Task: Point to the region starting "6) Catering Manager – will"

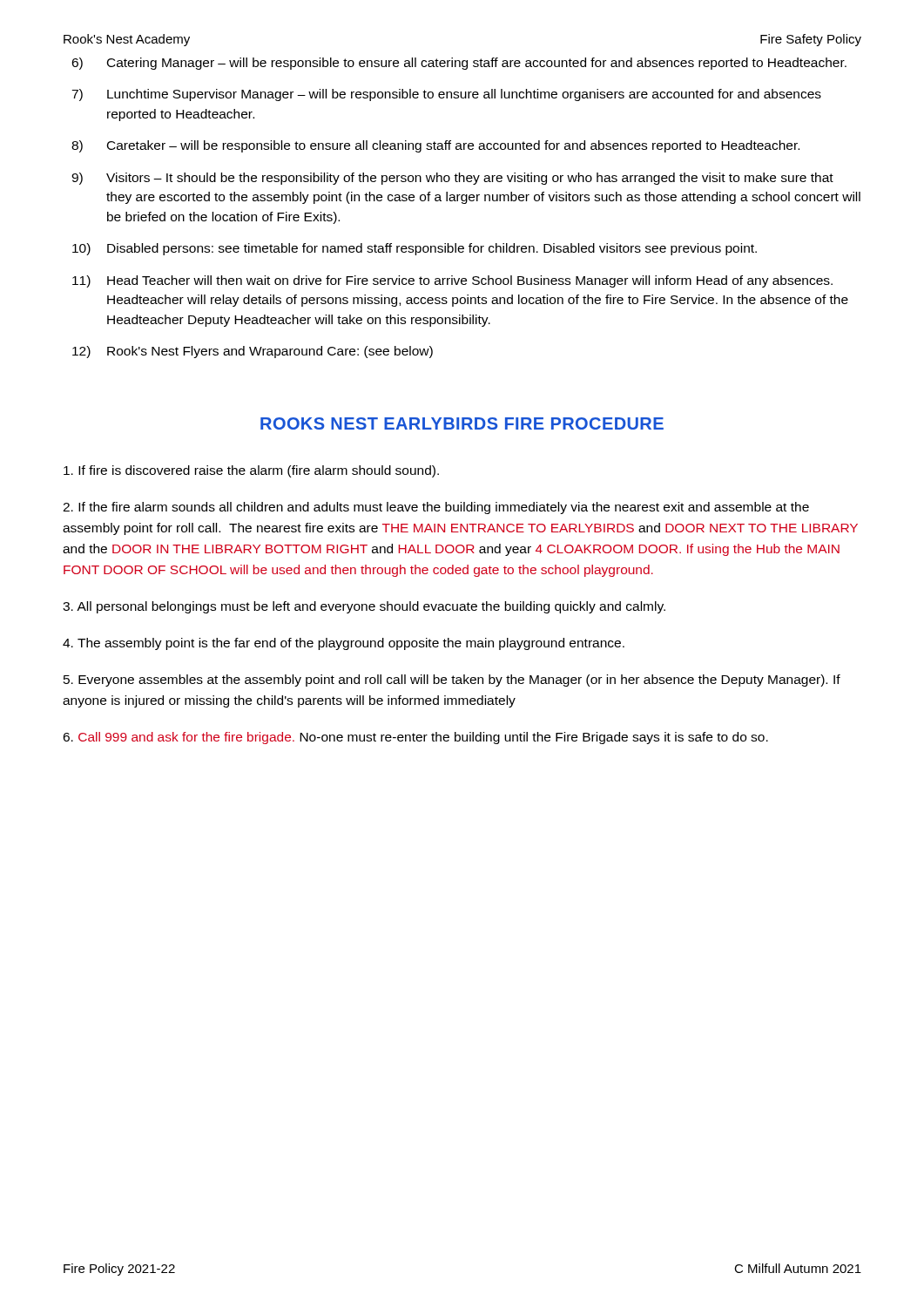Action: pos(462,63)
